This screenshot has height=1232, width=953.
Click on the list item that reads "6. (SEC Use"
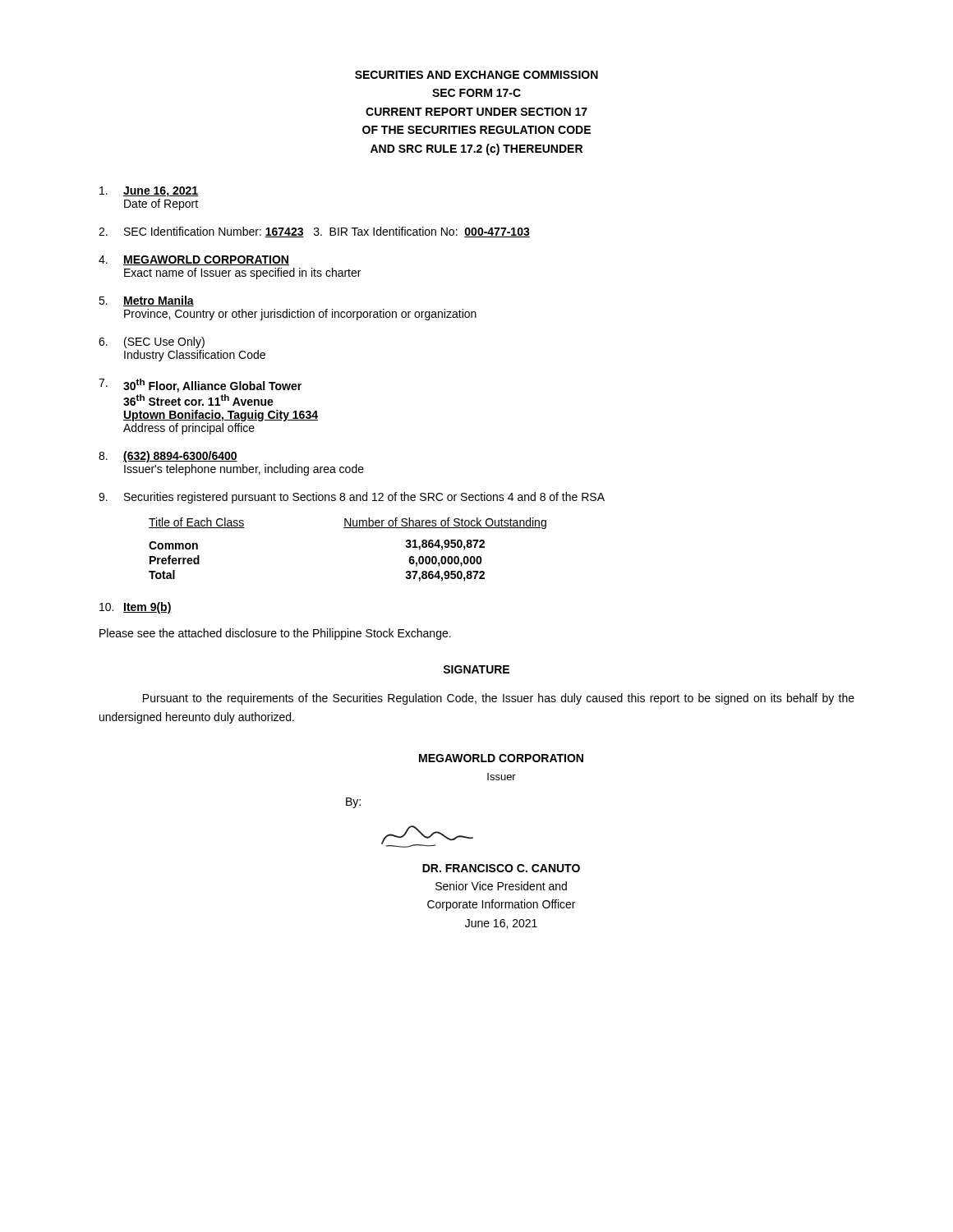pyautogui.click(x=182, y=348)
